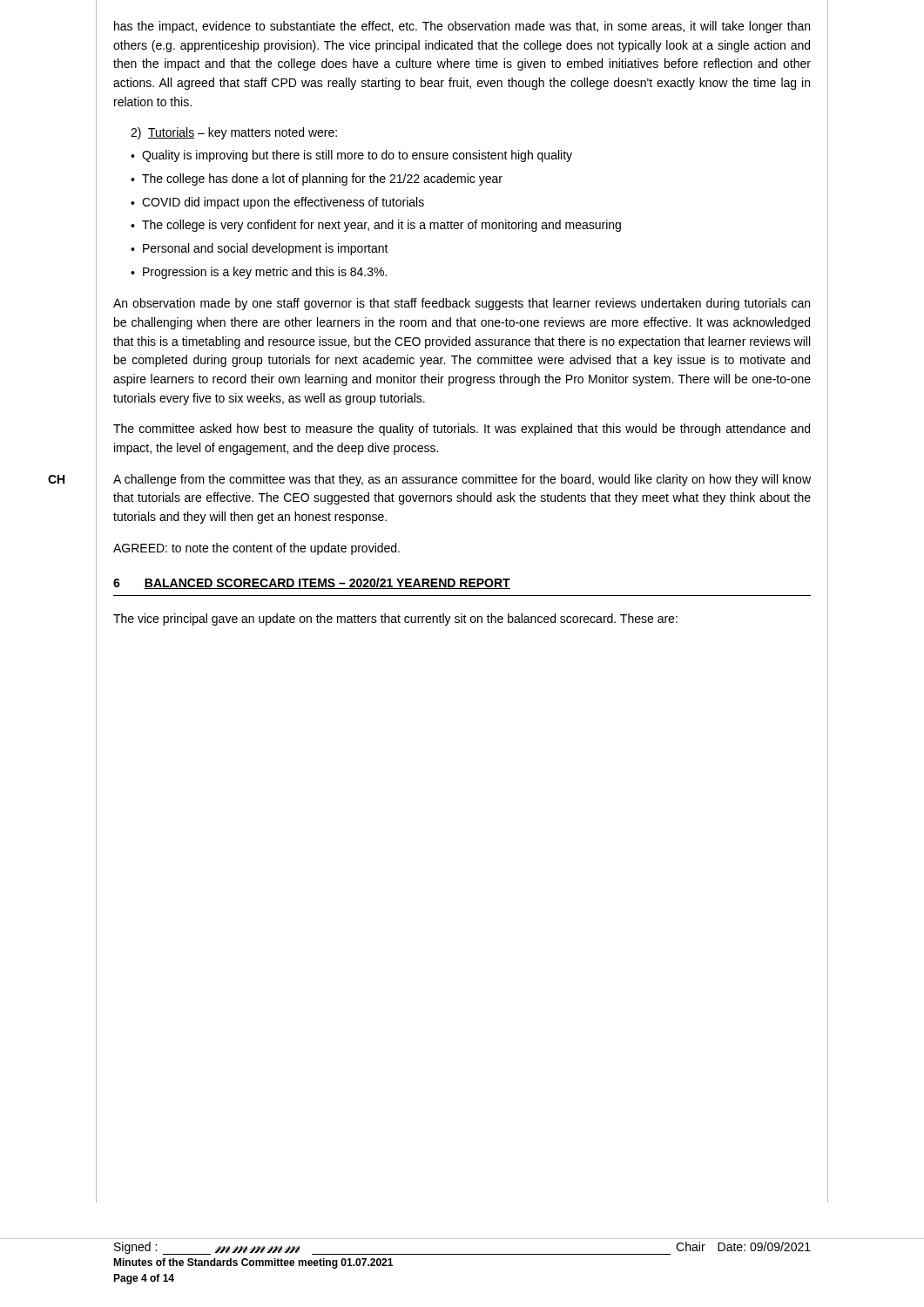Click the passage that begins "The committee asked how best to measure the"
The image size is (924, 1307).
[462, 438]
